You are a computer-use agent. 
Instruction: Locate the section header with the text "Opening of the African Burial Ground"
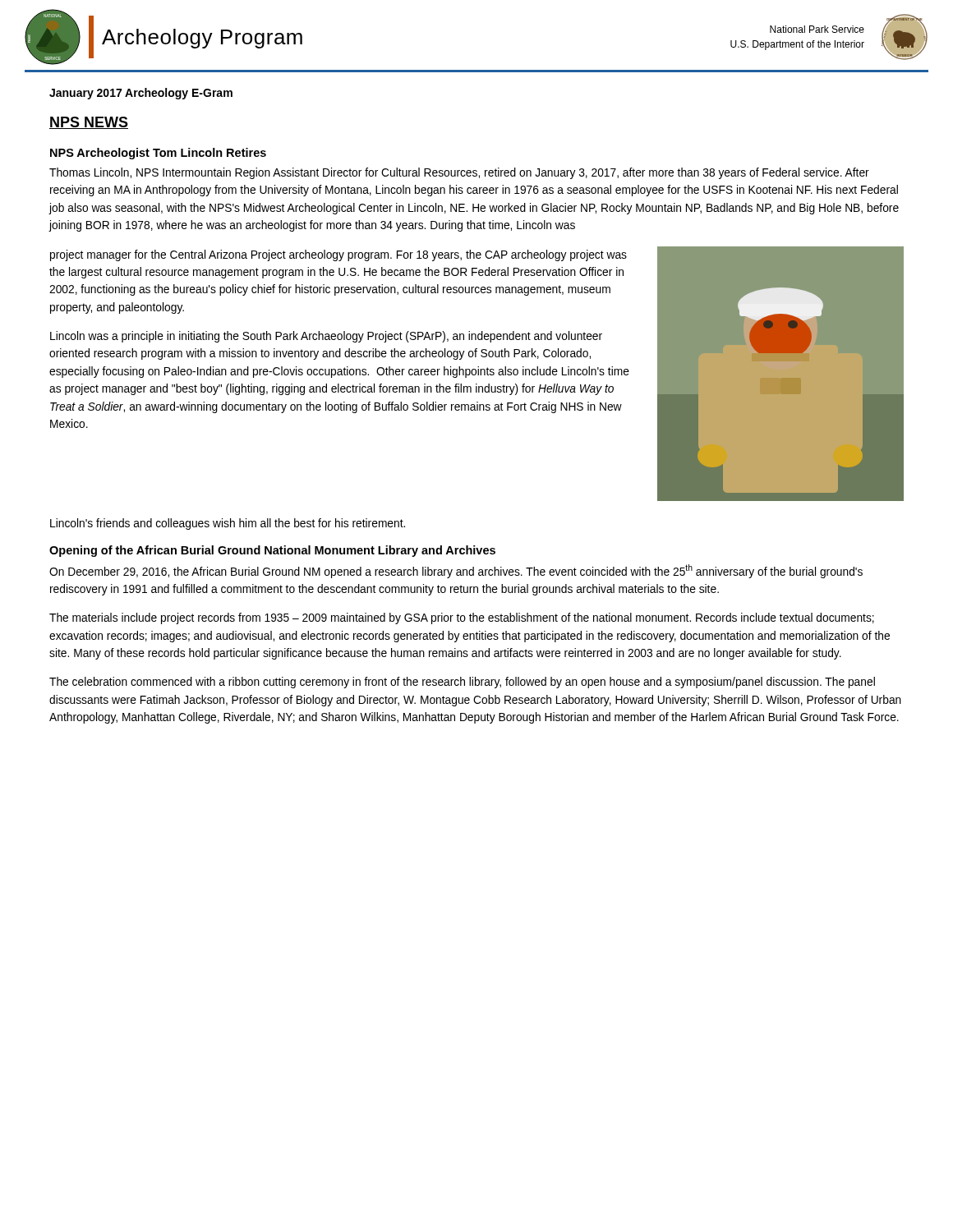click(x=273, y=550)
